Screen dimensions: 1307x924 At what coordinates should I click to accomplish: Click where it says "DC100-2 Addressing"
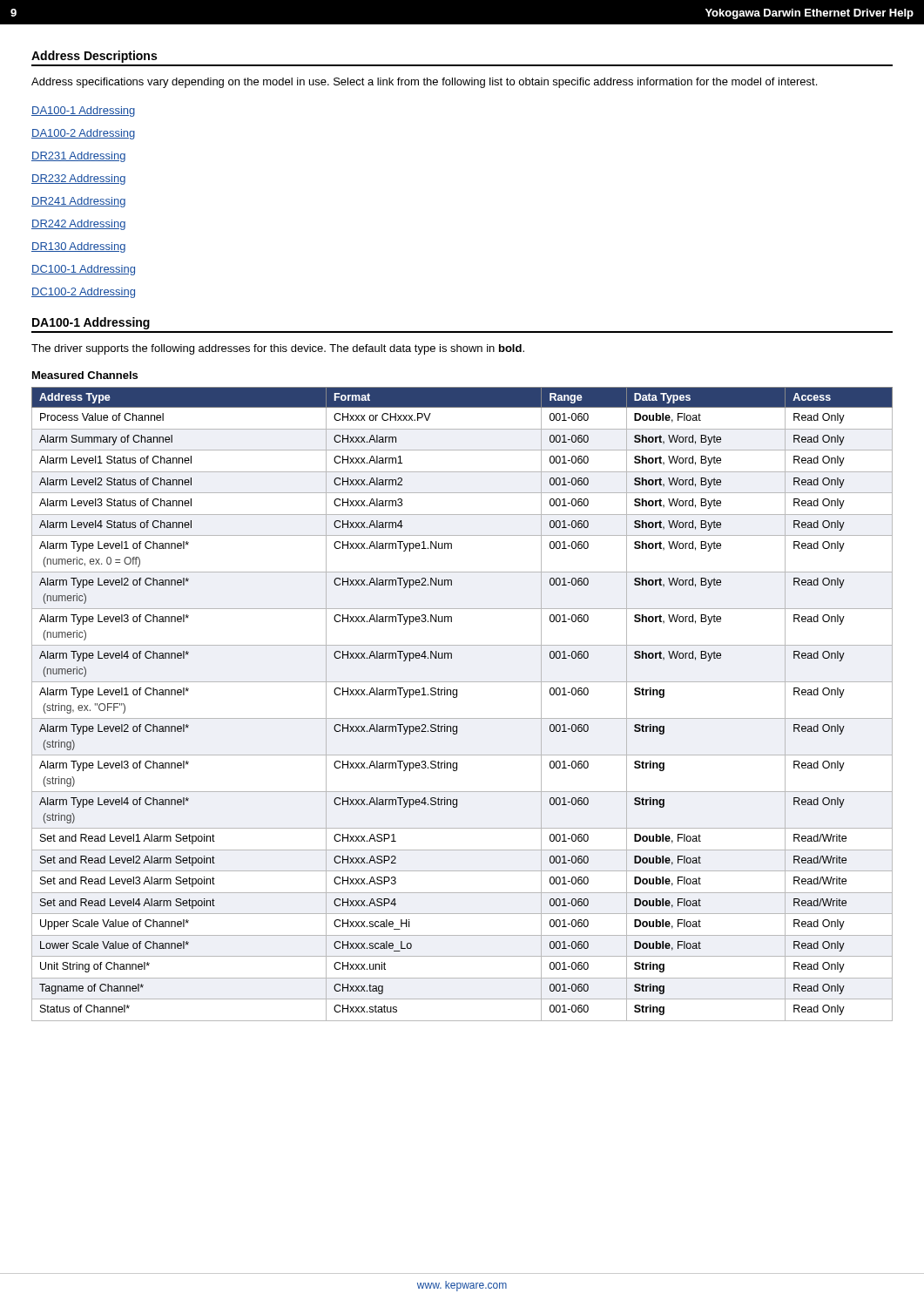pyautogui.click(x=83, y=293)
